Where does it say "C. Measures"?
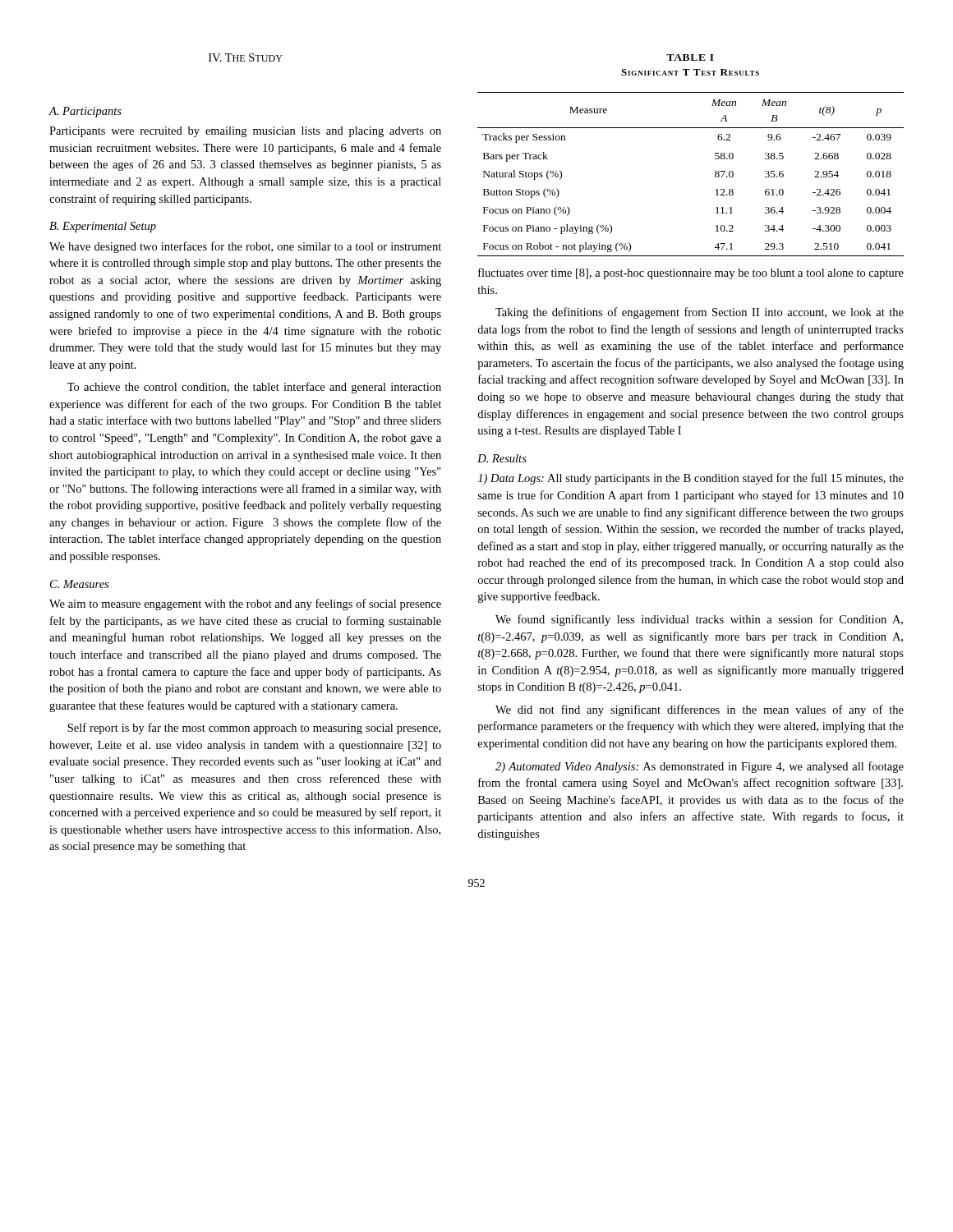Viewport: 953px width, 1232px height. (x=79, y=584)
